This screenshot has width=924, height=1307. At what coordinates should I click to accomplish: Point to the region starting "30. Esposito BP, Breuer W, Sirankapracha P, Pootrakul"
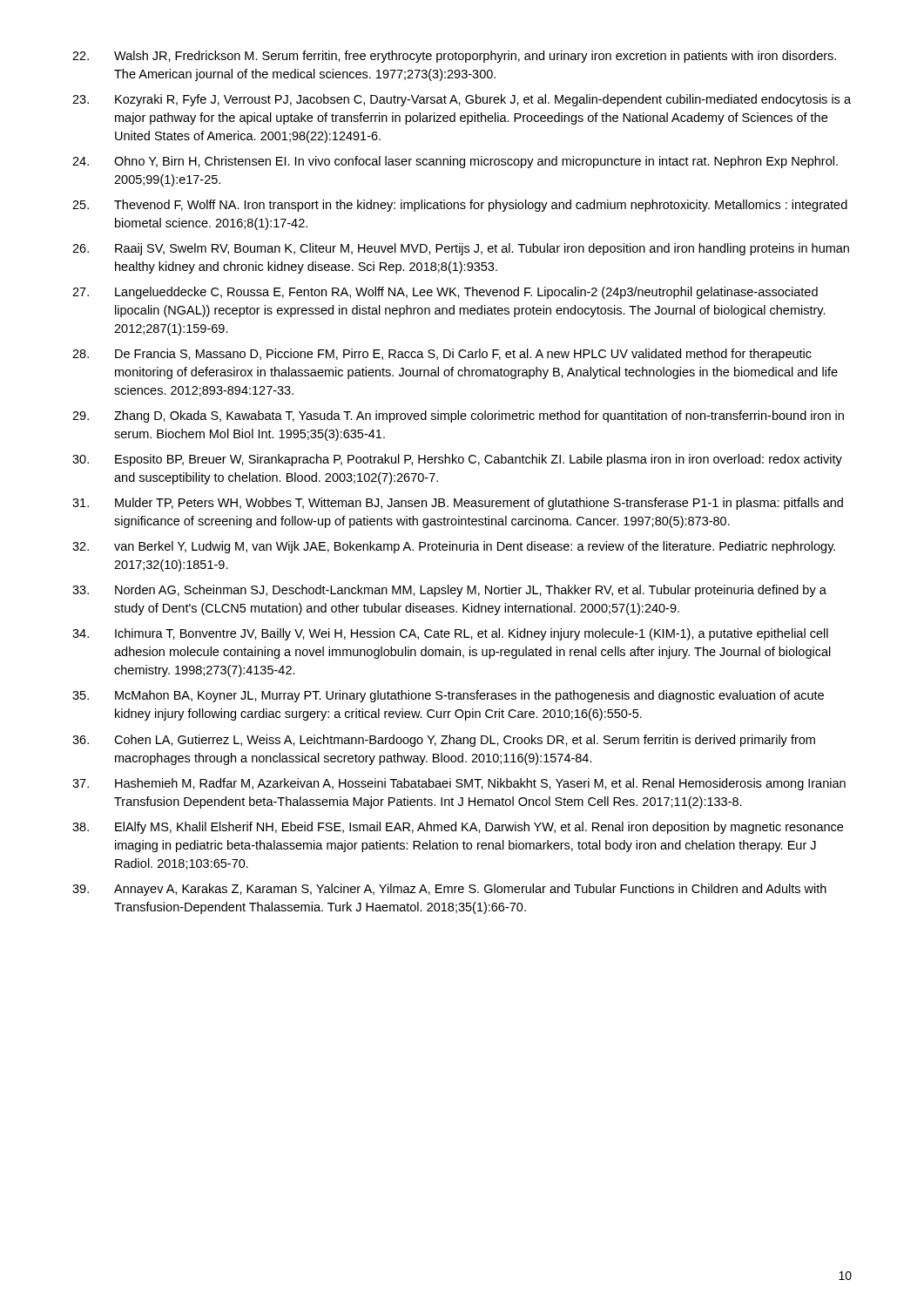[x=462, y=469]
